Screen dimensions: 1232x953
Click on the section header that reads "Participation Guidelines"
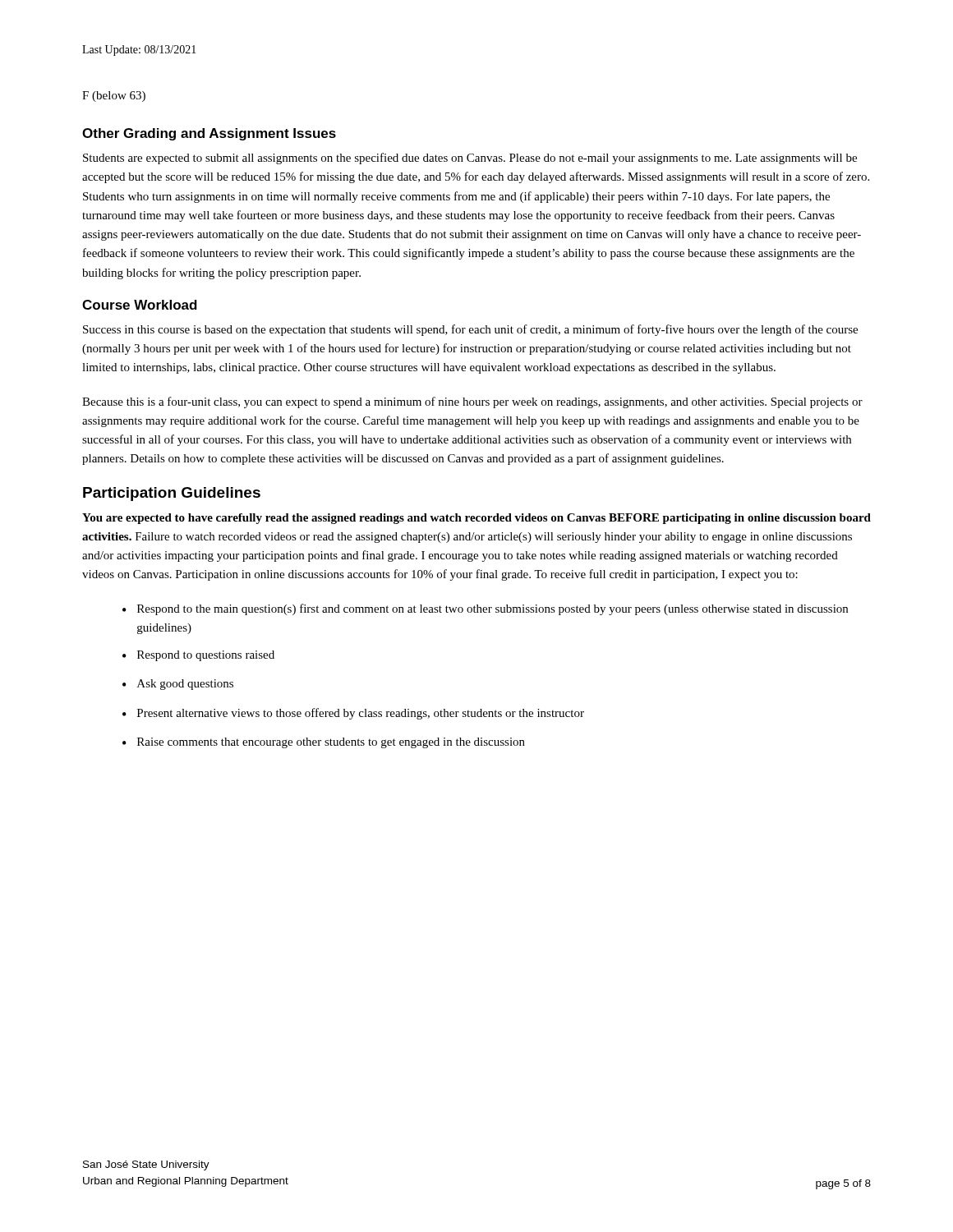point(171,492)
